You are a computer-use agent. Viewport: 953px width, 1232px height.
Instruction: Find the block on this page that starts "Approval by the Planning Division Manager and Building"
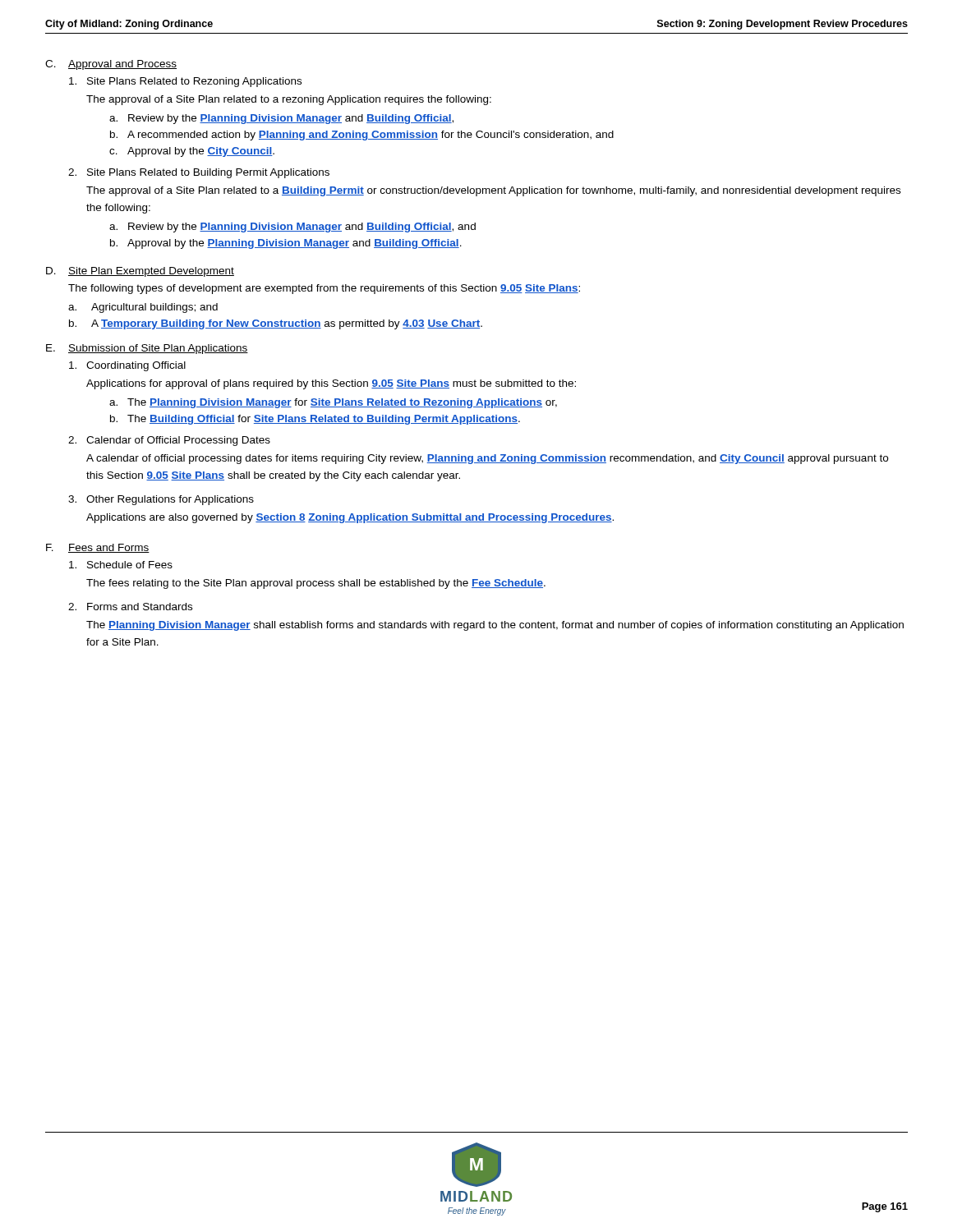click(295, 242)
